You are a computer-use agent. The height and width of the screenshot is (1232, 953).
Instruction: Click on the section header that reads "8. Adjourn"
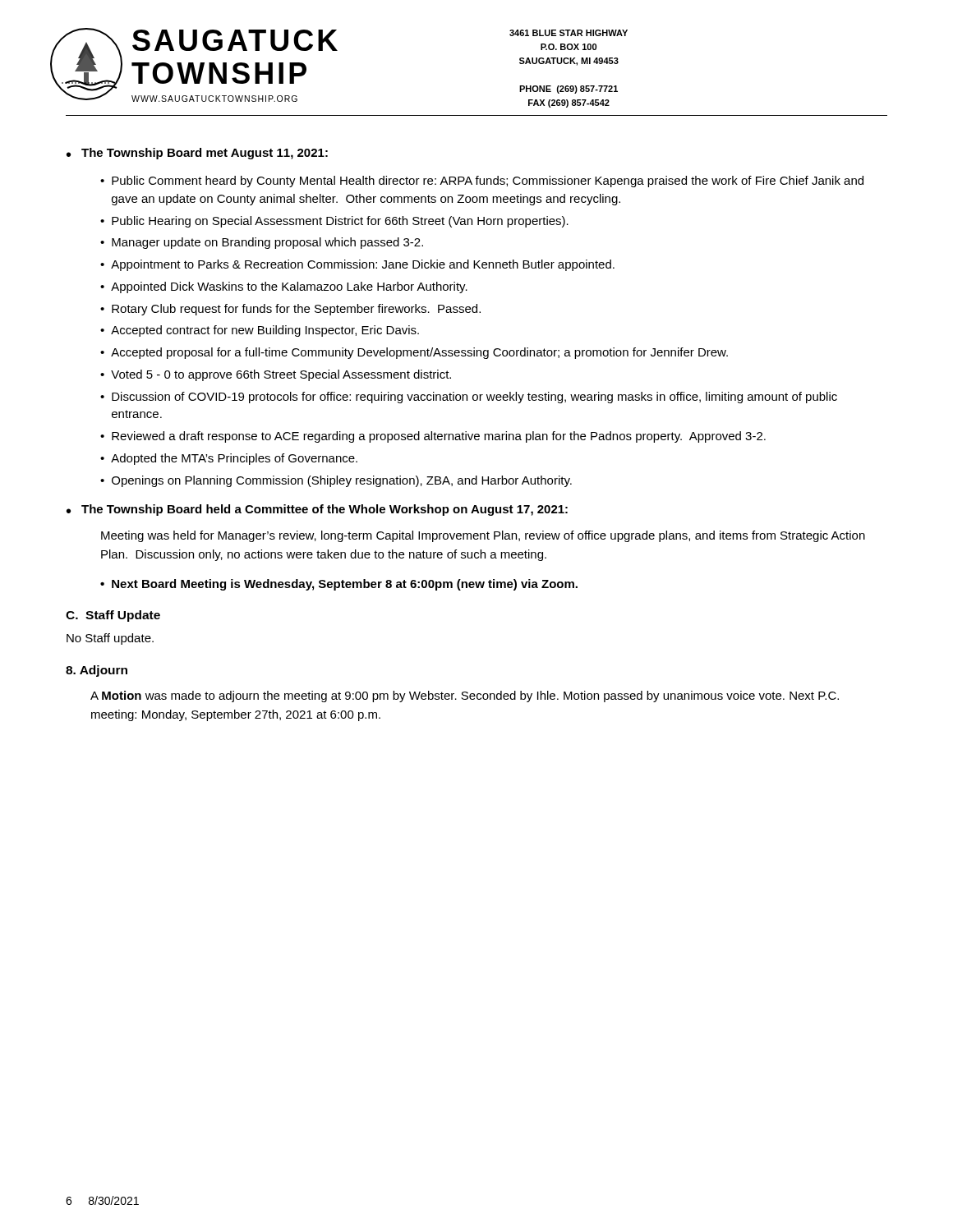point(97,669)
